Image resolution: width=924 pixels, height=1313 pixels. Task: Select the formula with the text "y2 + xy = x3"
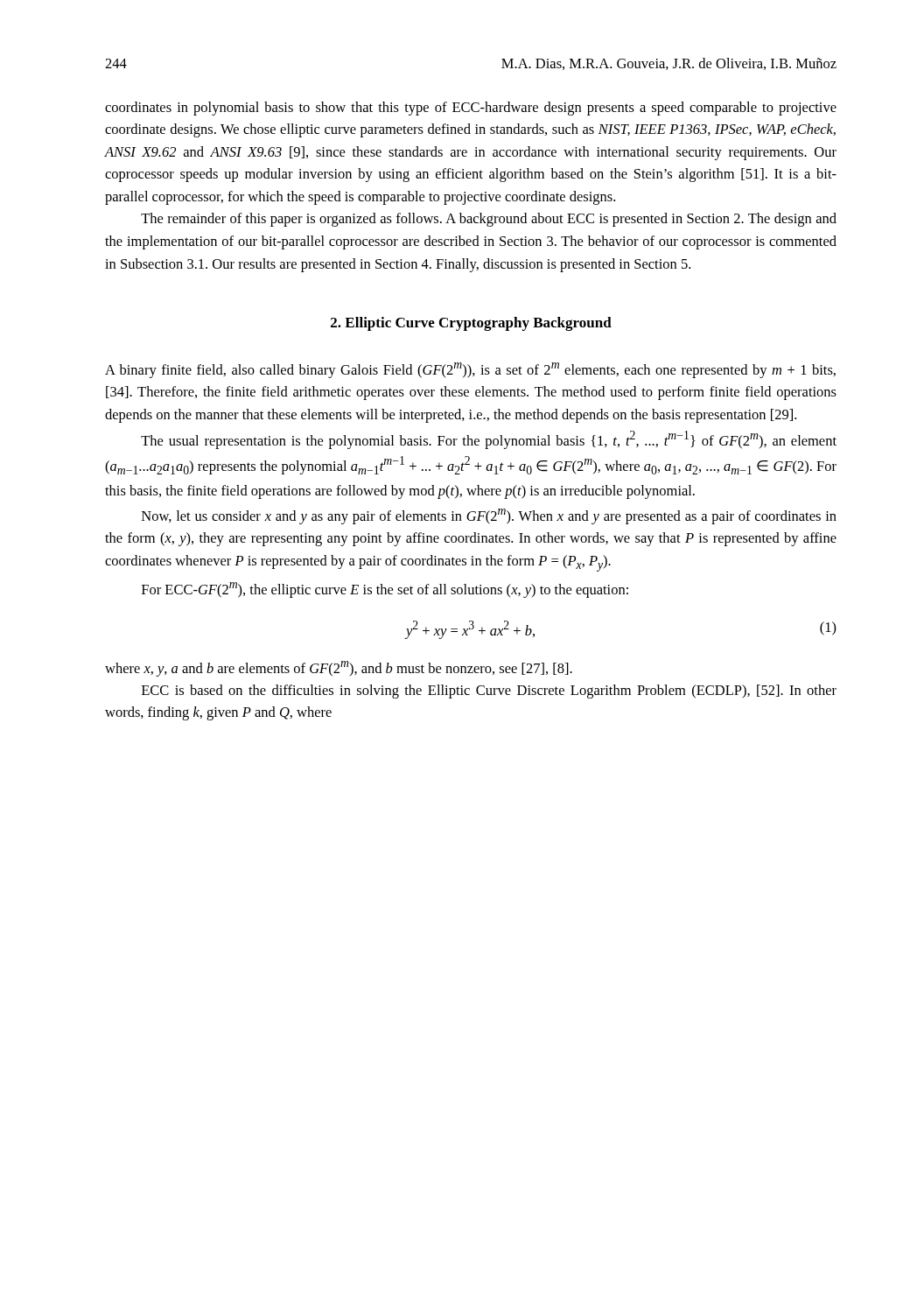tap(471, 629)
